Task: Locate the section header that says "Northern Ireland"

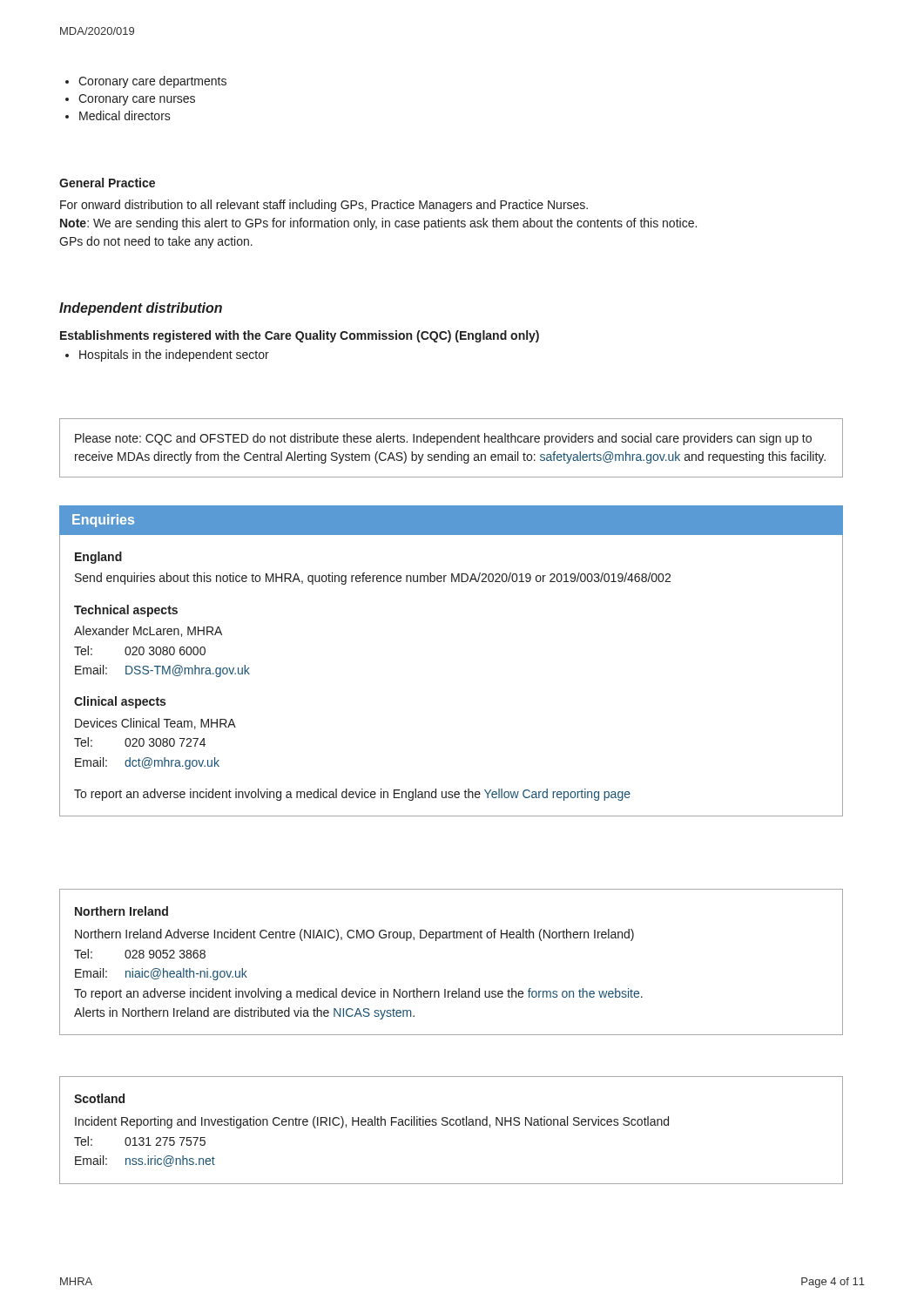Action: click(121, 911)
